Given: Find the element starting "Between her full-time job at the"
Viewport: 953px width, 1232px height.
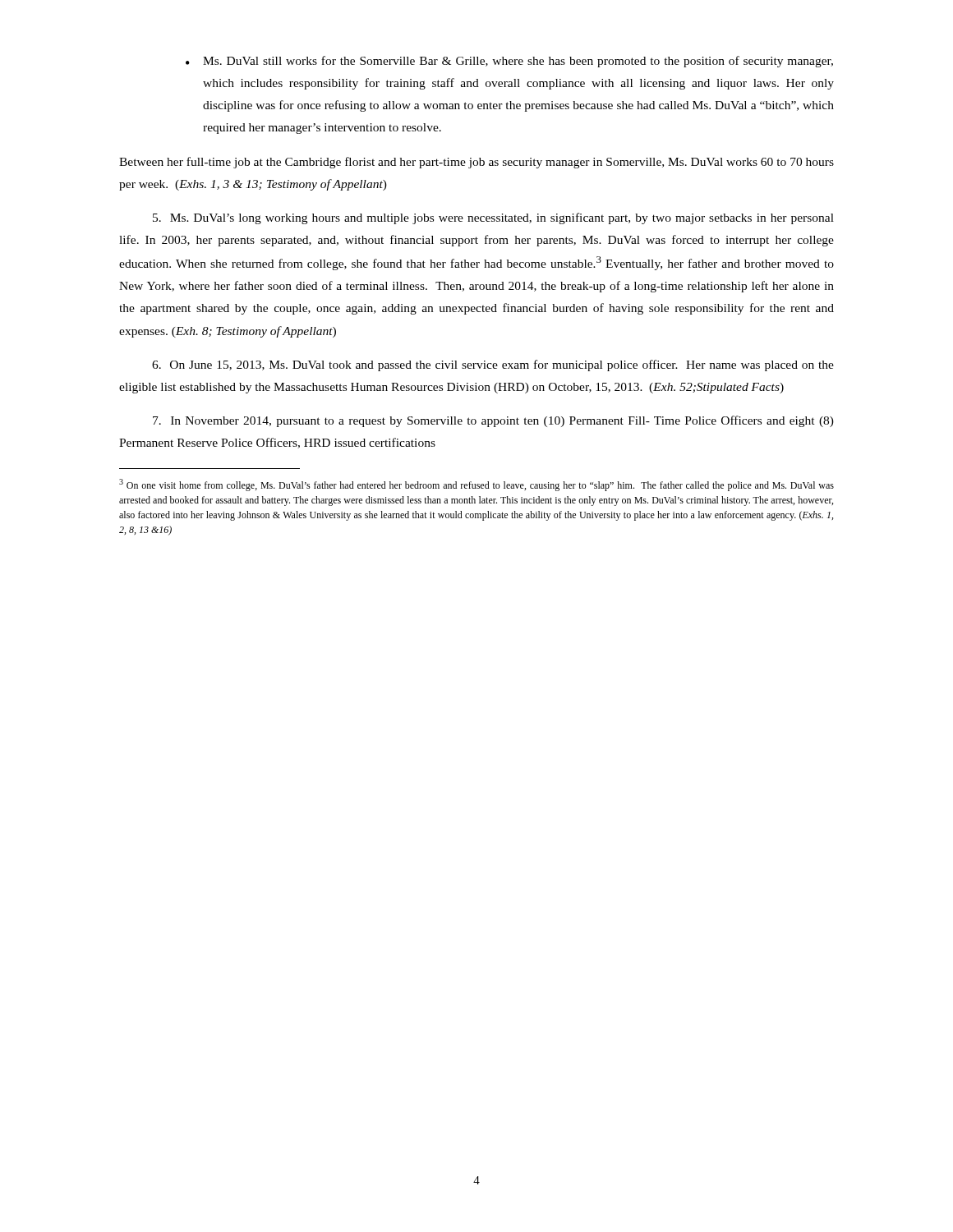Looking at the screenshot, I should [476, 172].
